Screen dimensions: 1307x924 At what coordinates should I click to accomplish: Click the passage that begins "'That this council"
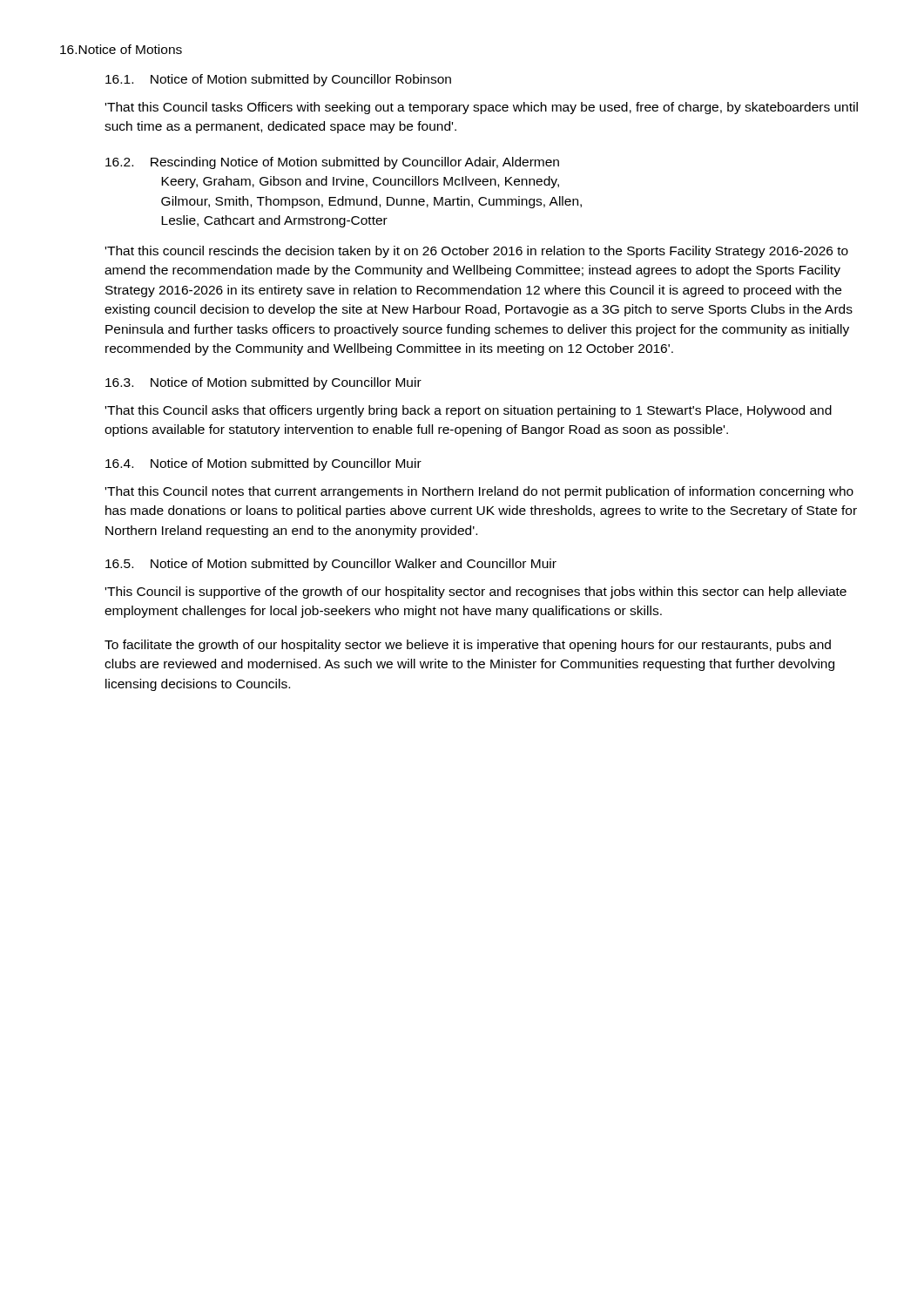point(479,299)
